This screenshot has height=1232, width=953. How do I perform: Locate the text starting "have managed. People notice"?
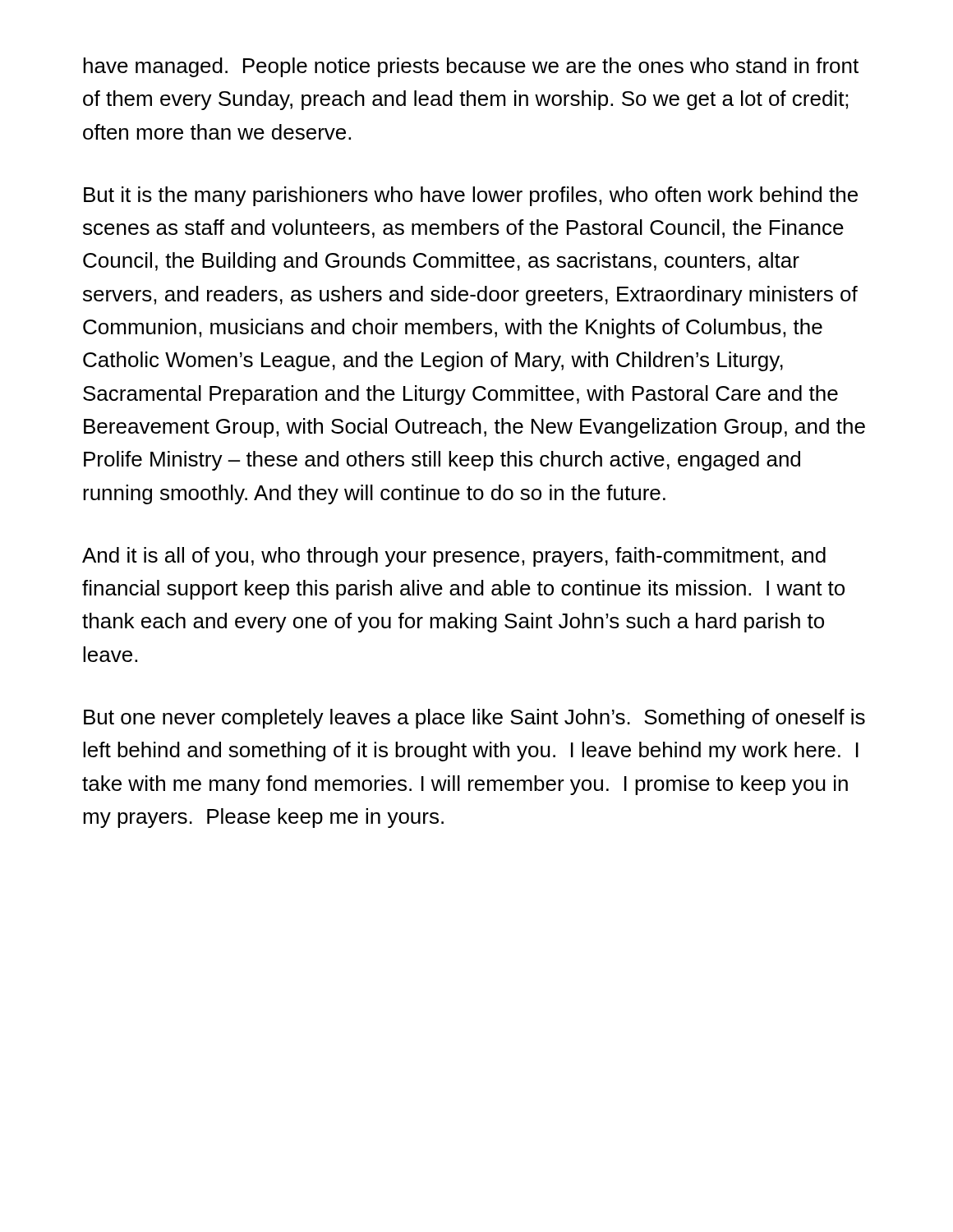(x=470, y=99)
